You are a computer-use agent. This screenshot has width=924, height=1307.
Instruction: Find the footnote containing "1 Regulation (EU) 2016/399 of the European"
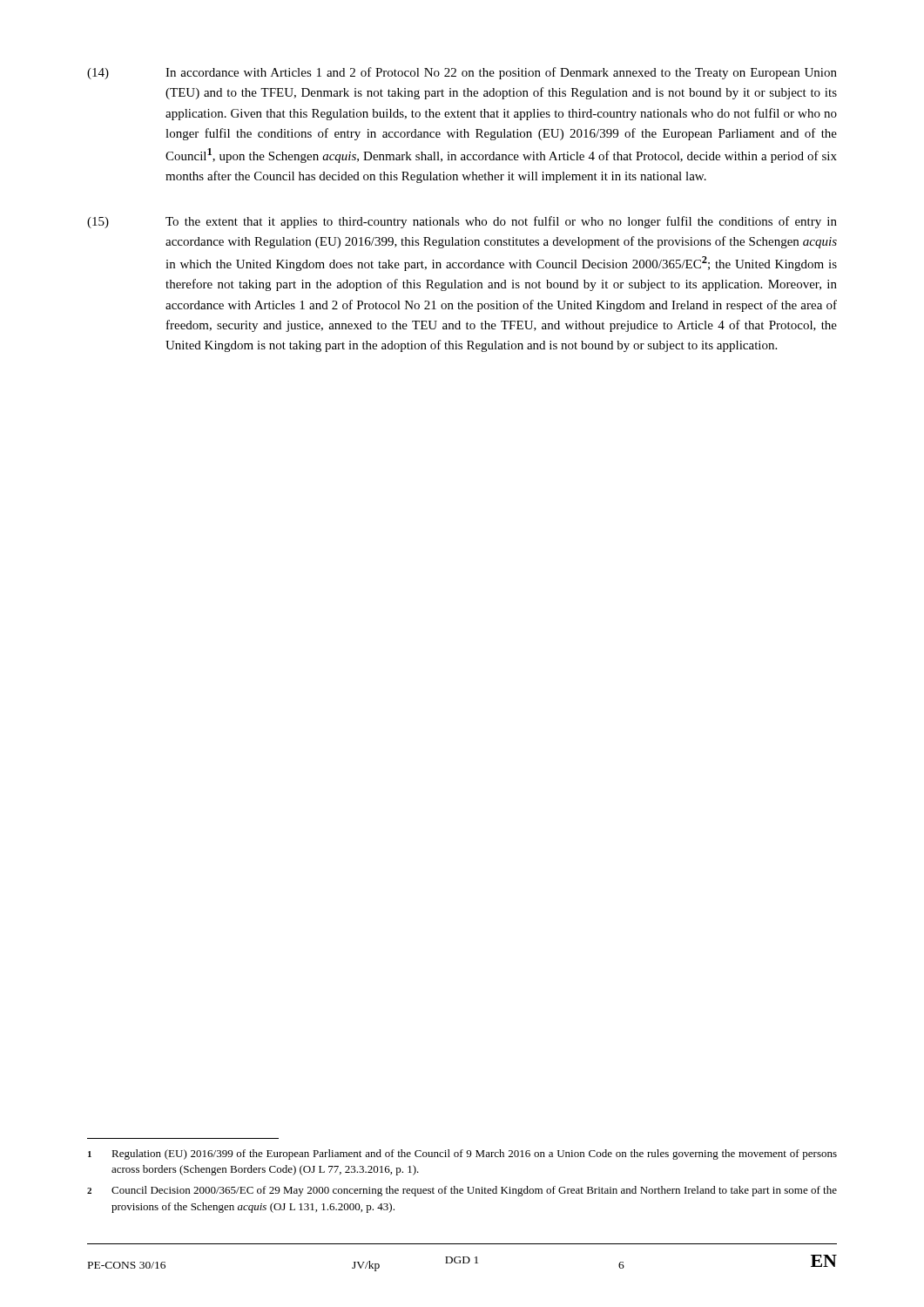click(x=462, y=1162)
